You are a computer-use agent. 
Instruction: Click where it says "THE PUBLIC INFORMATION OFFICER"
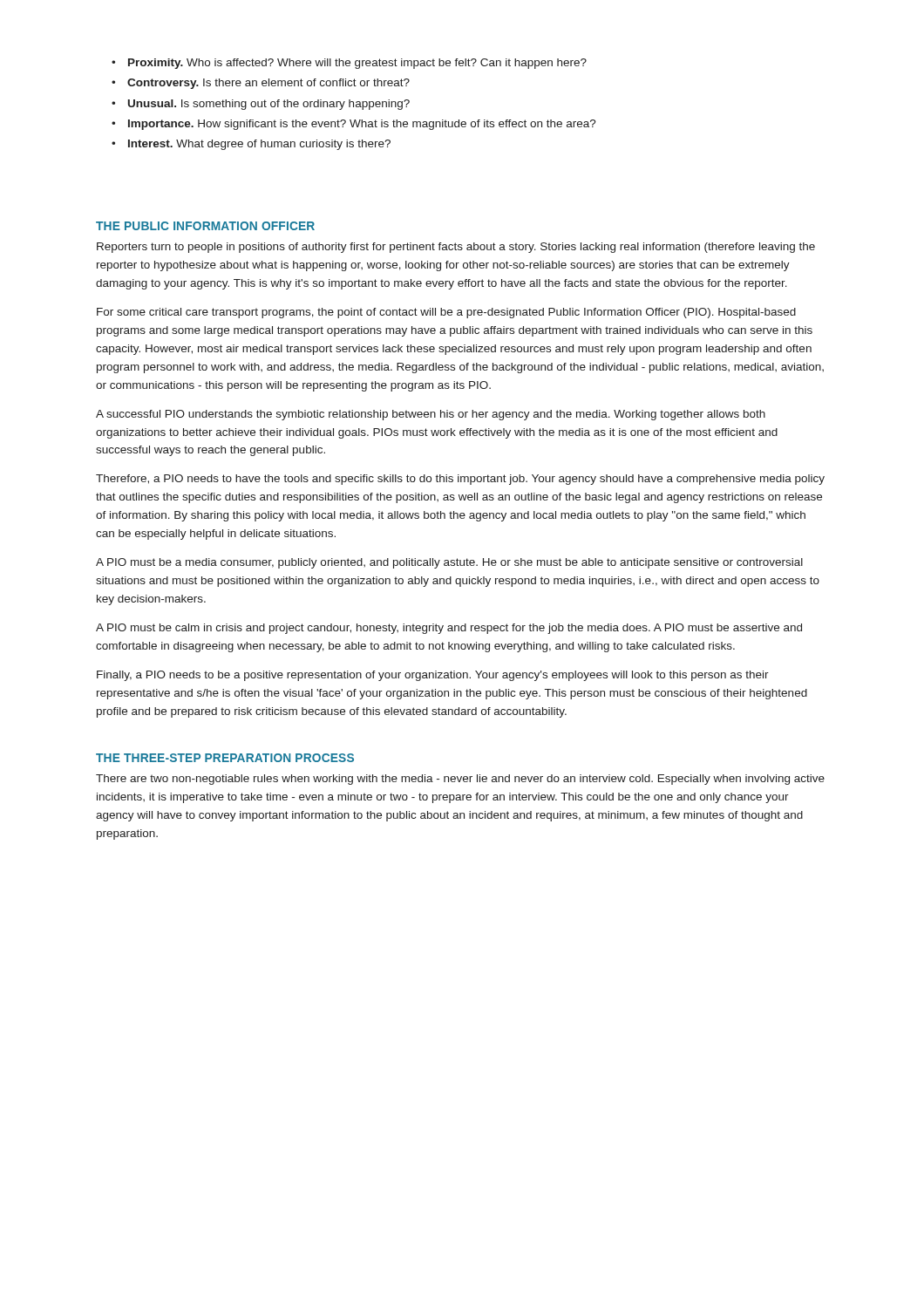coord(205,227)
